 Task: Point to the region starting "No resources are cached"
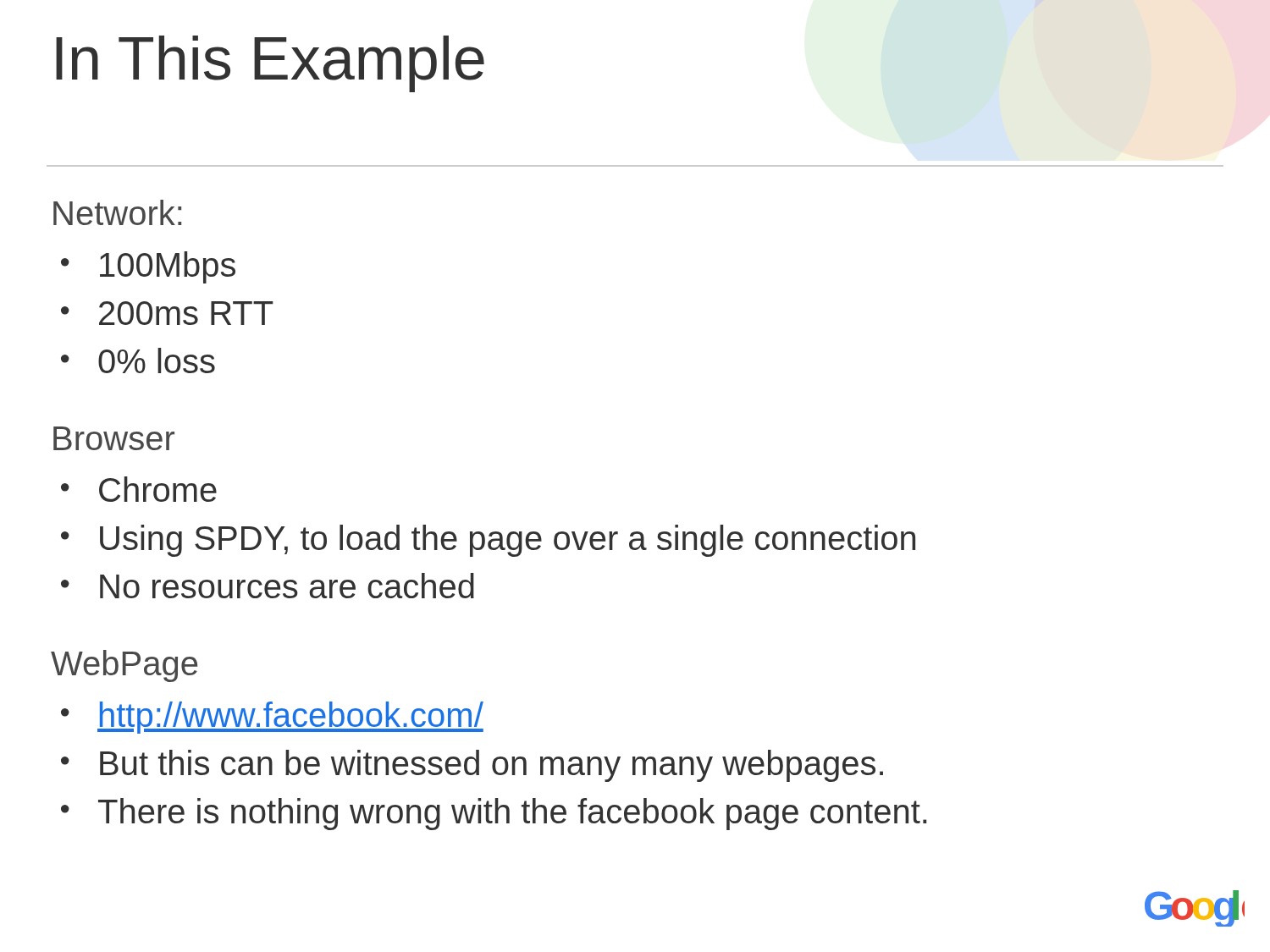(x=287, y=586)
